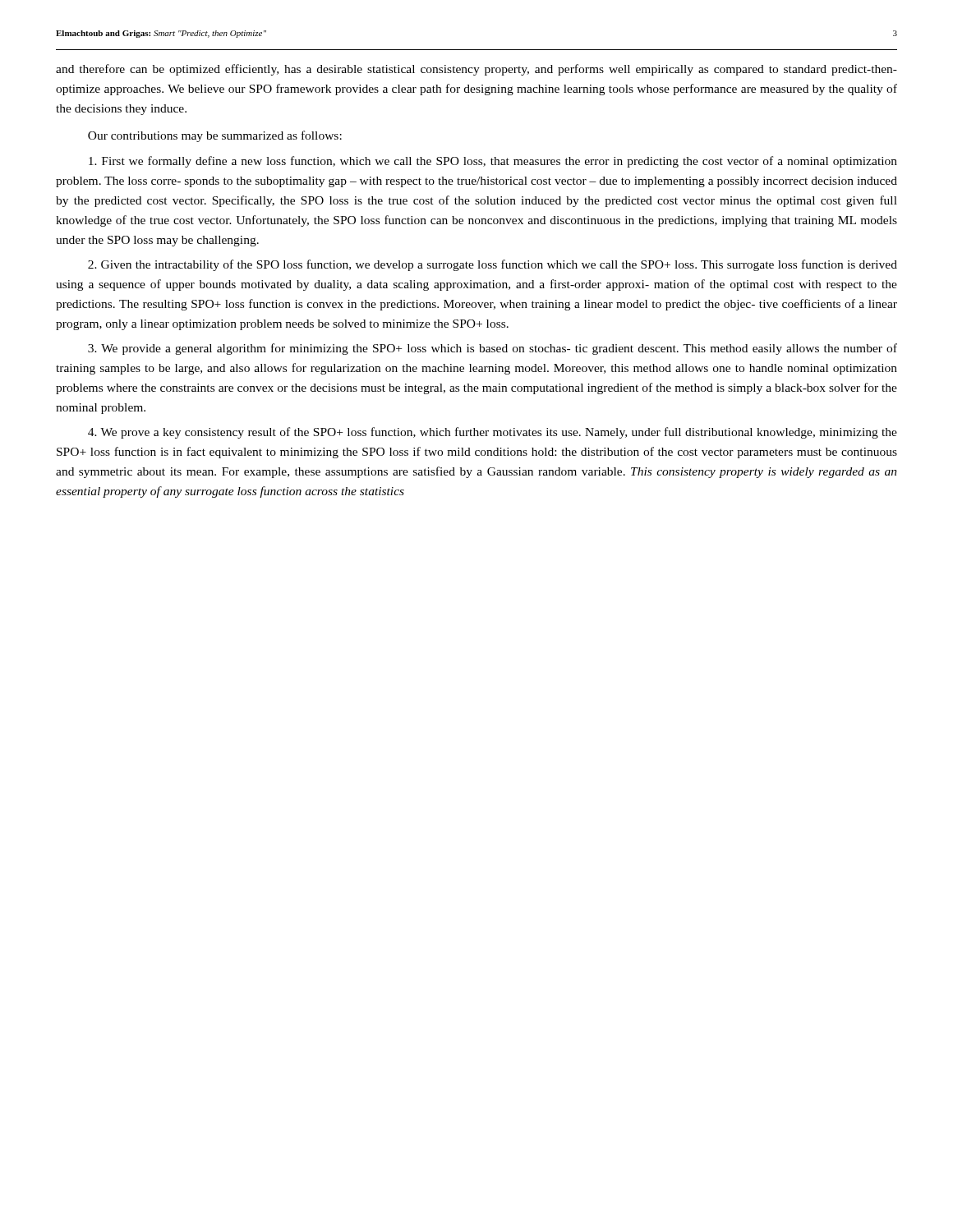Point to the block starting "and therefore can"

(x=476, y=89)
